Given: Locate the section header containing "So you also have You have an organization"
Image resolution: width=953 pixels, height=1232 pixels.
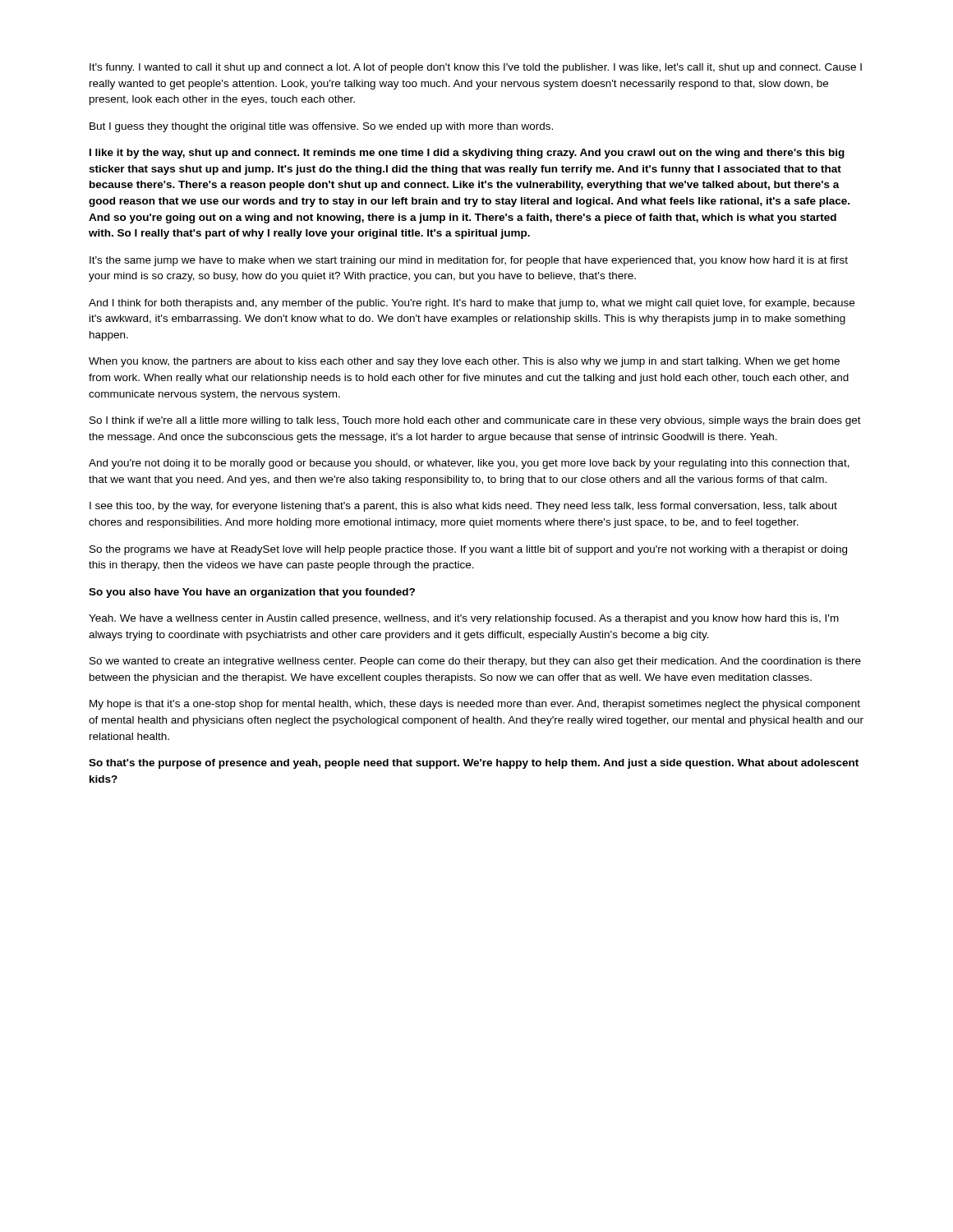Looking at the screenshot, I should [252, 591].
